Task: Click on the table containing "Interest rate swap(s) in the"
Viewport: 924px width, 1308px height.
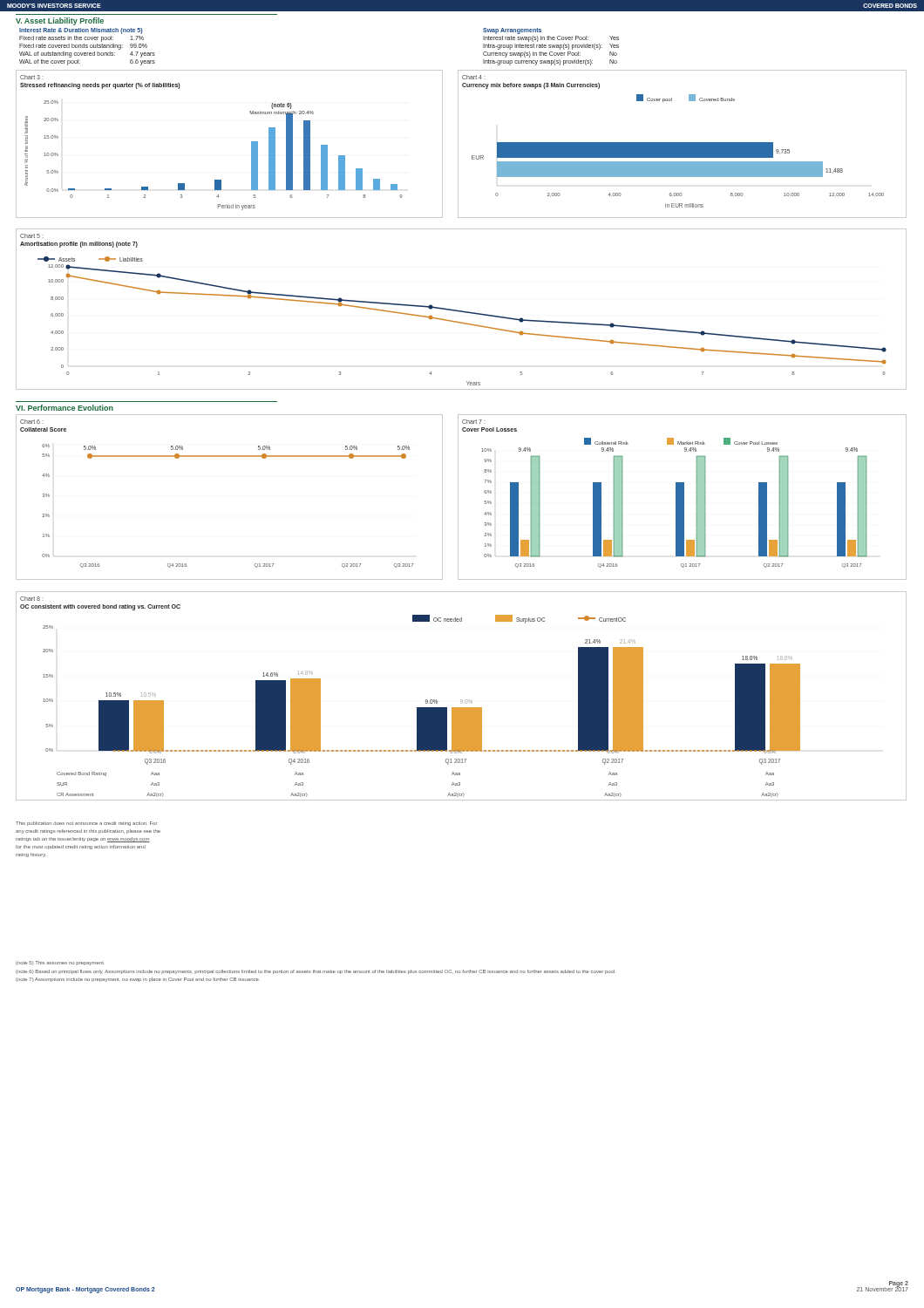Action: coord(693,46)
